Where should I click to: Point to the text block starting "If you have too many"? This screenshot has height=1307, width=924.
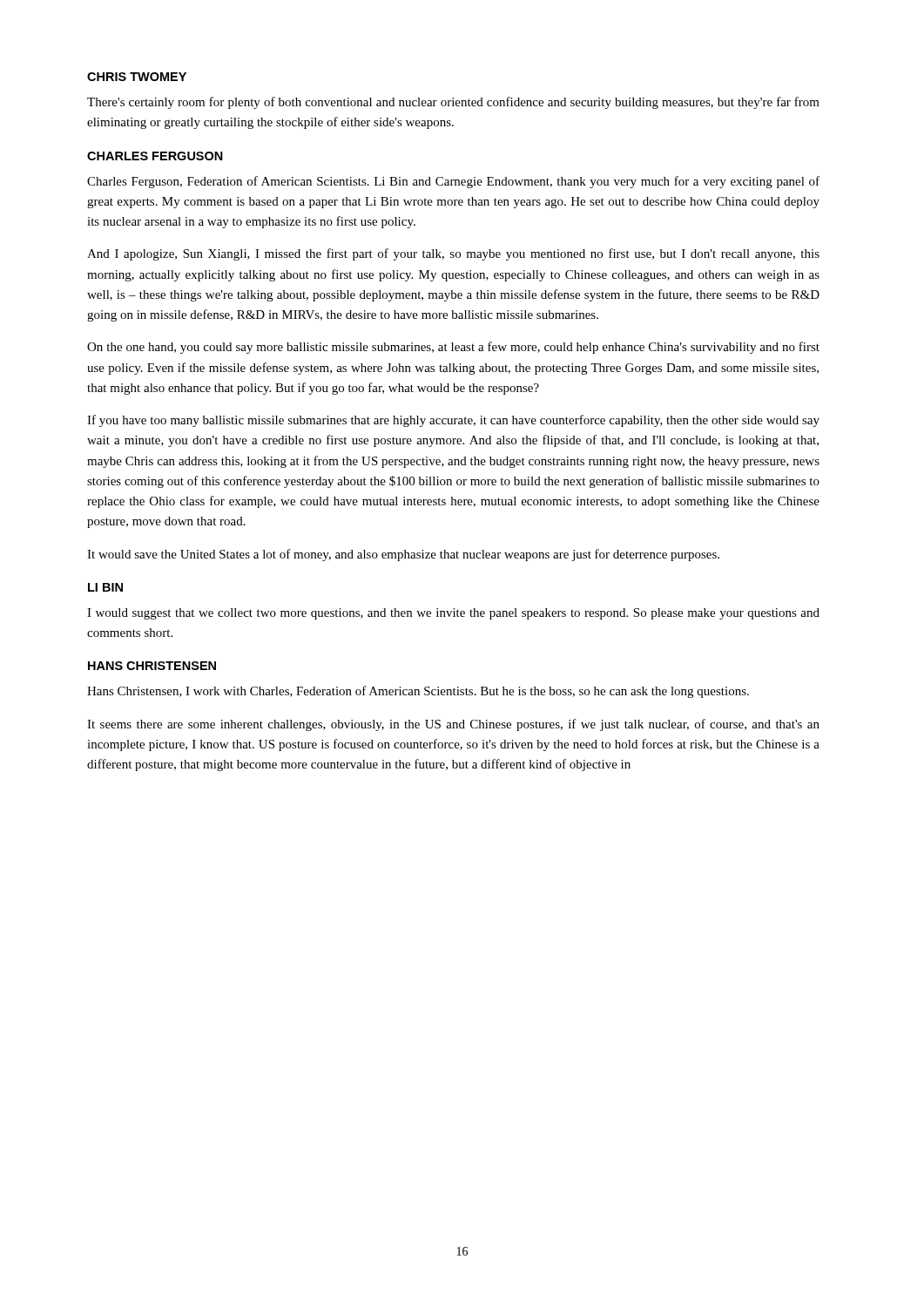(453, 471)
